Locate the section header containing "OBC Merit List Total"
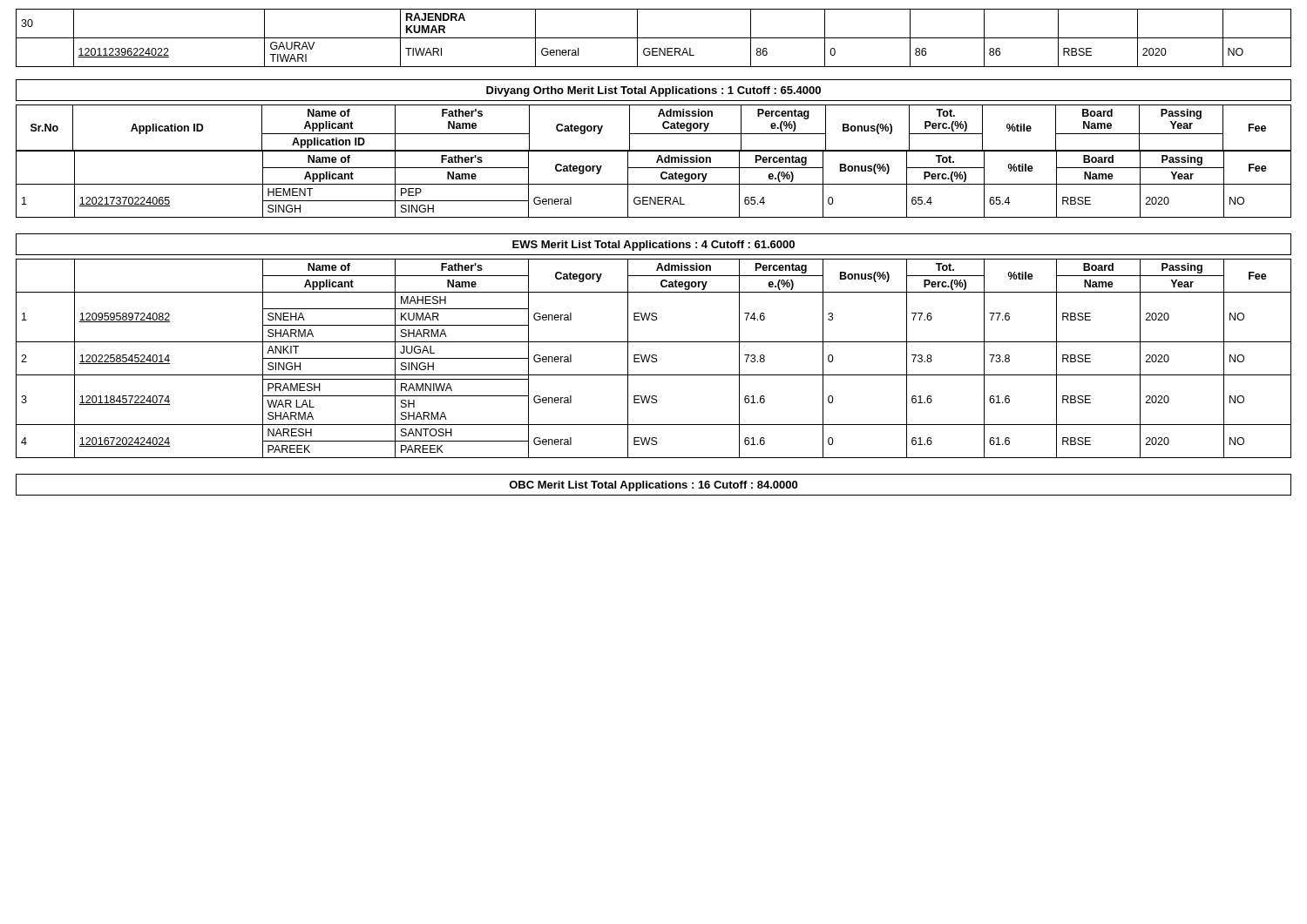The width and height of the screenshot is (1307, 924). 654,485
